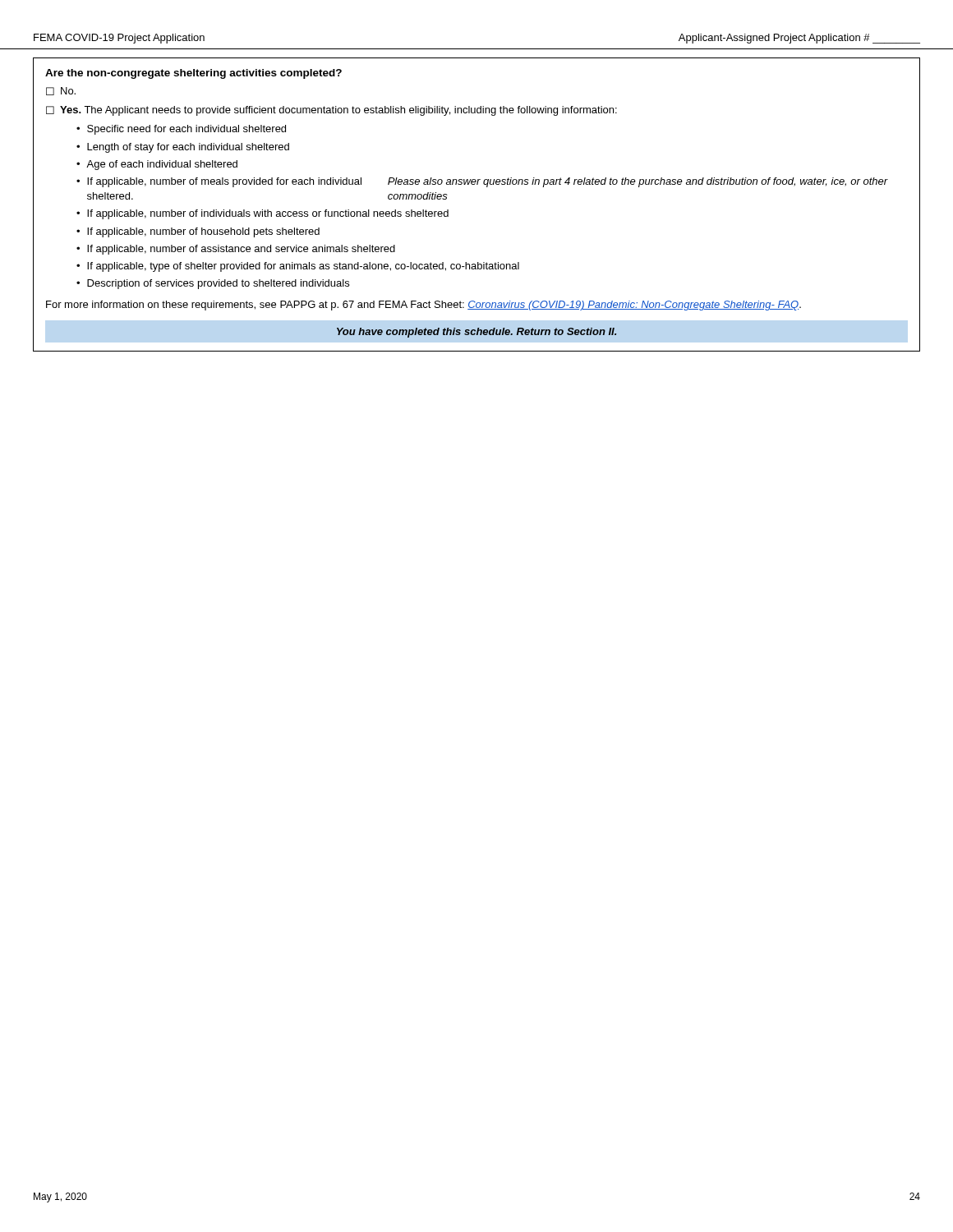Viewport: 953px width, 1232px height.
Task: Locate the block starting "For more information on these"
Action: click(x=423, y=305)
